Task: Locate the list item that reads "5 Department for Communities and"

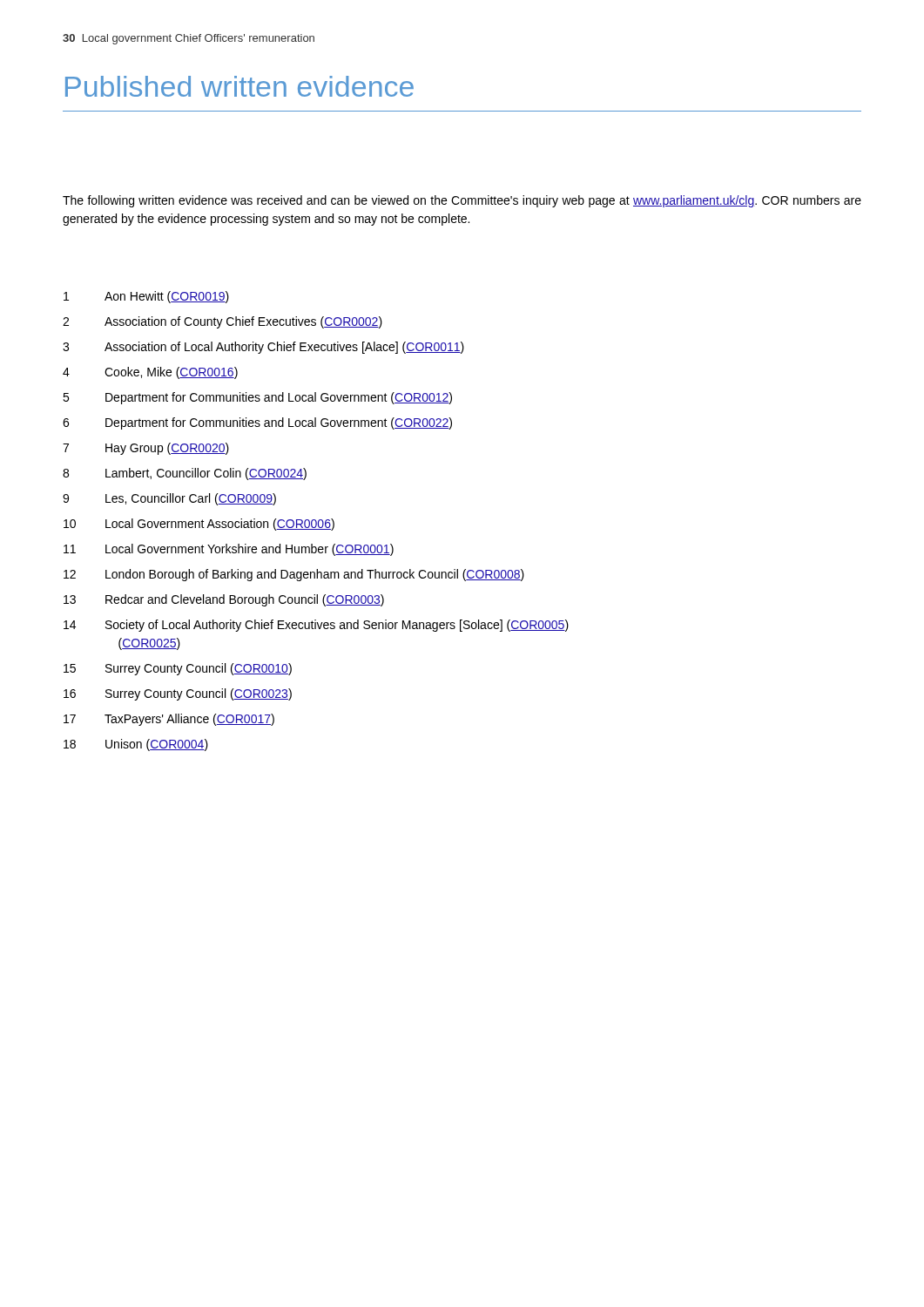Action: [462, 398]
